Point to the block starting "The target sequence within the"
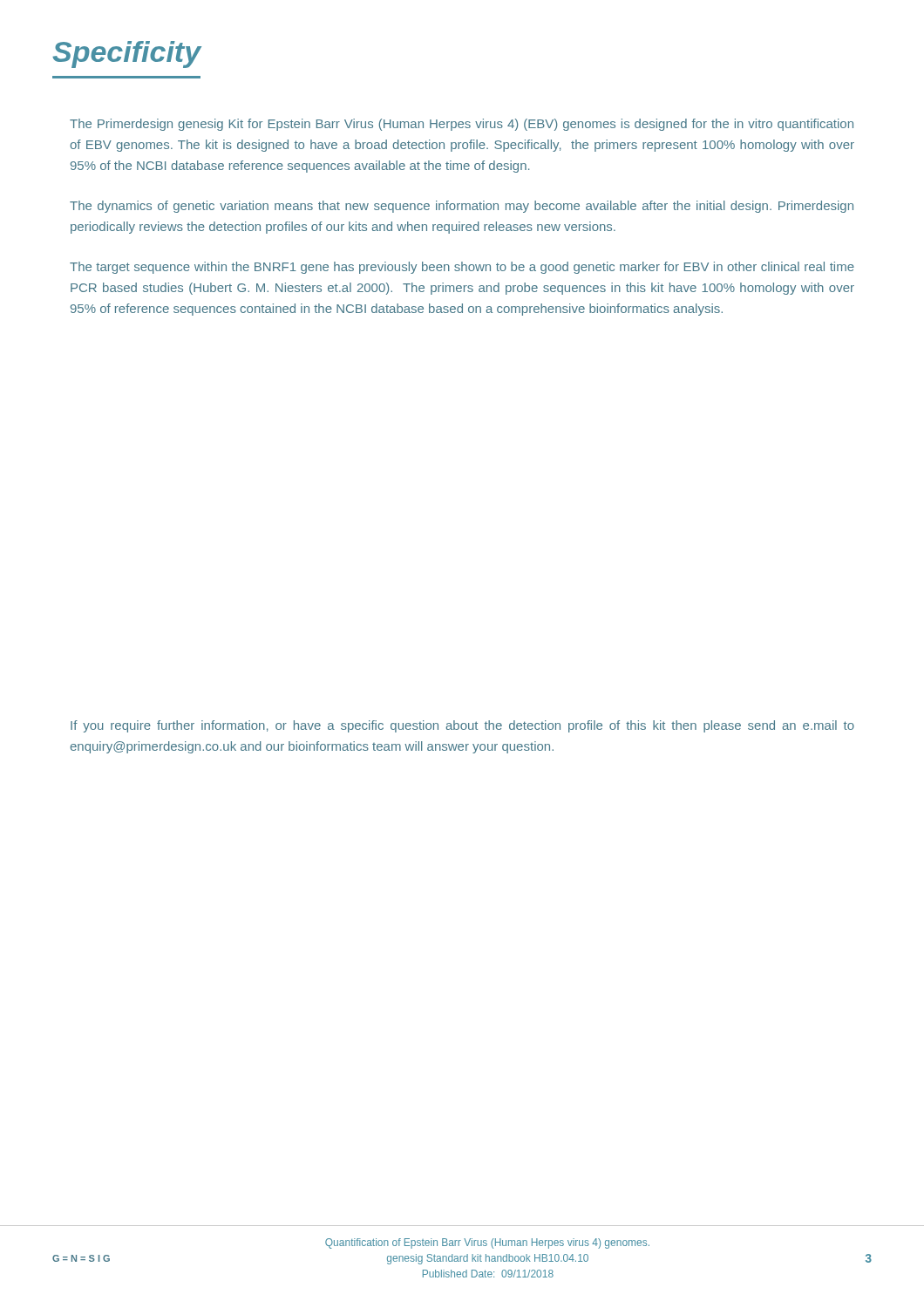 click(462, 287)
